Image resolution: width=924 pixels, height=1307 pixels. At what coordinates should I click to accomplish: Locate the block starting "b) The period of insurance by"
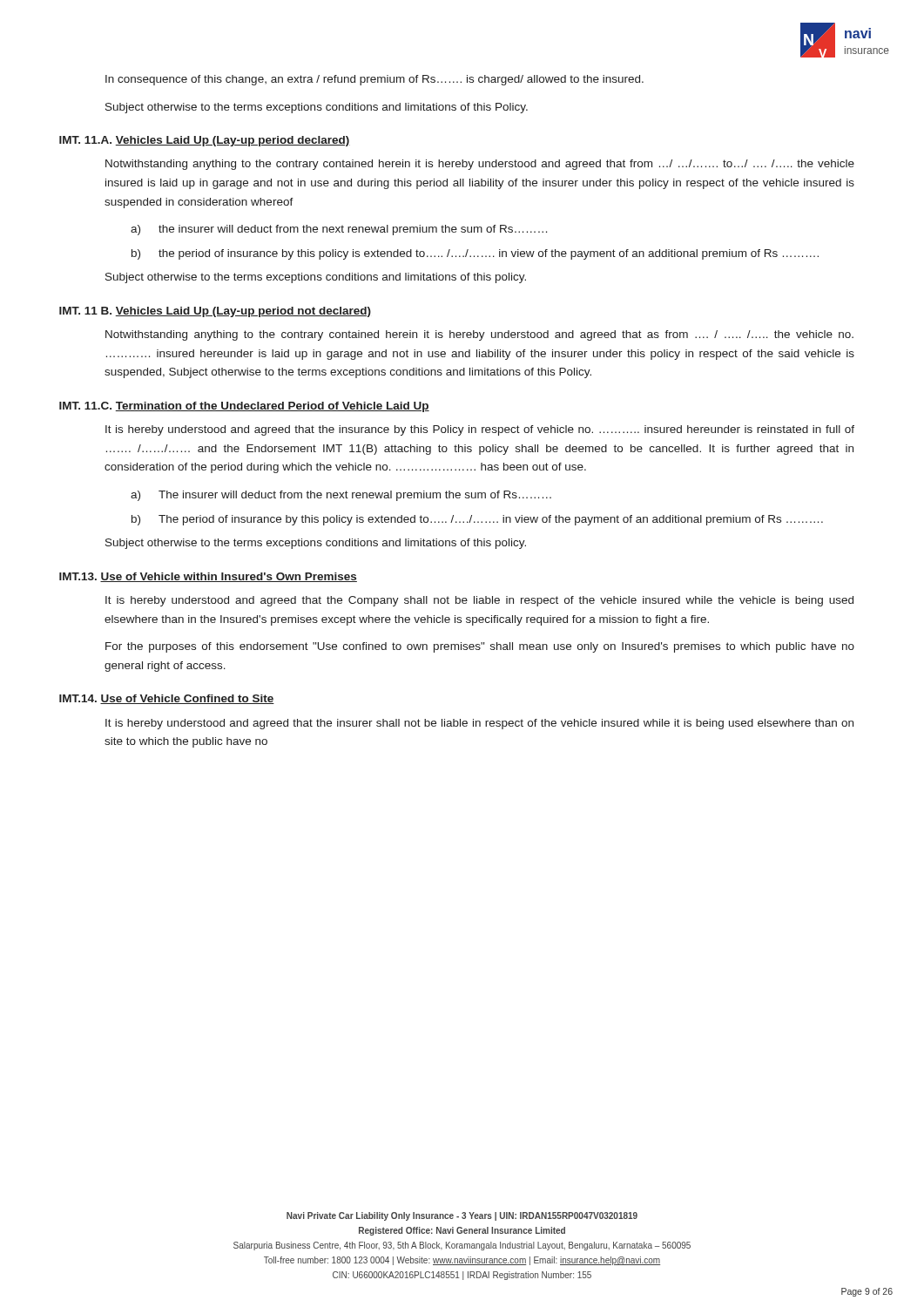492,519
